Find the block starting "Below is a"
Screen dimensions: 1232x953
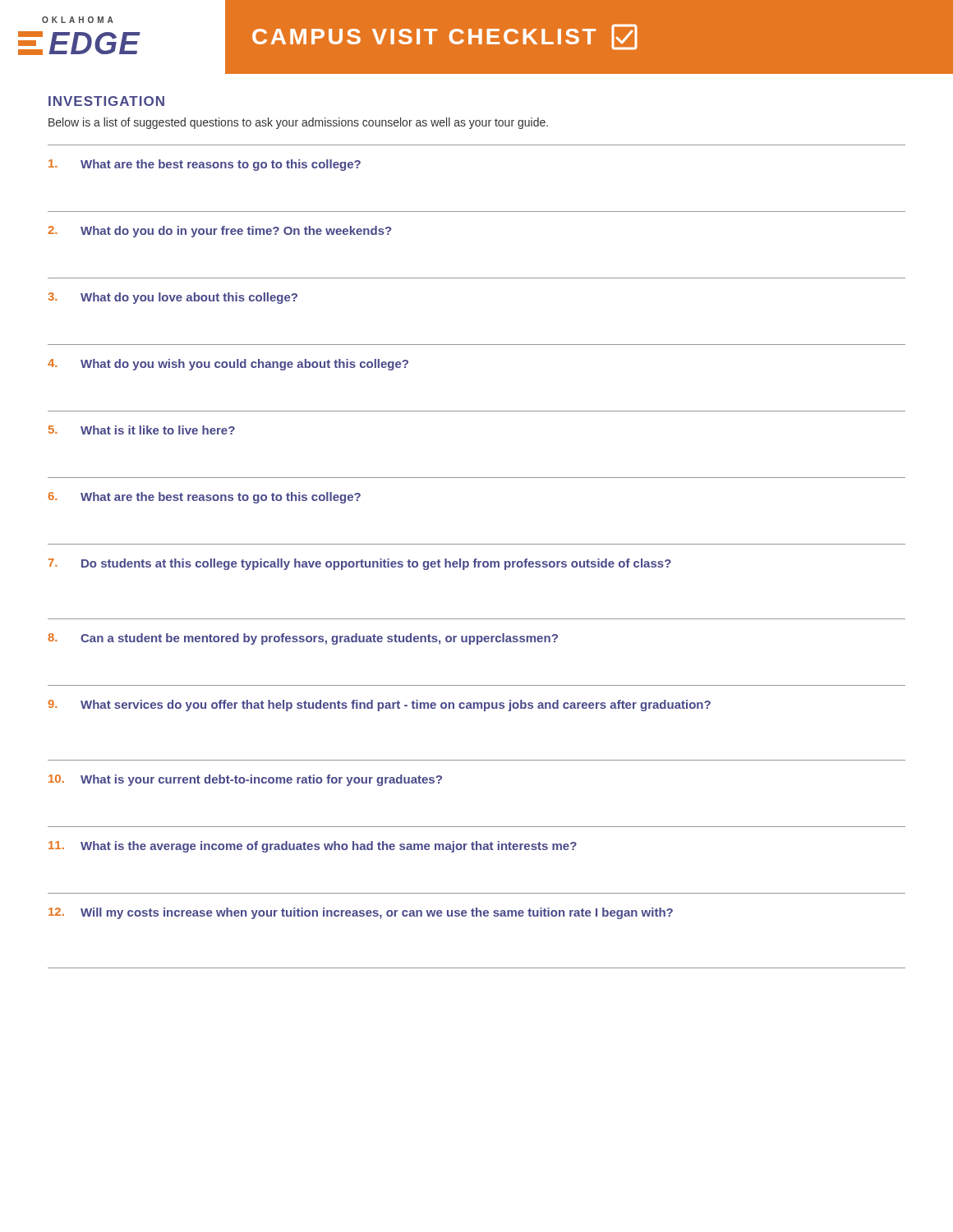point(298,122)
